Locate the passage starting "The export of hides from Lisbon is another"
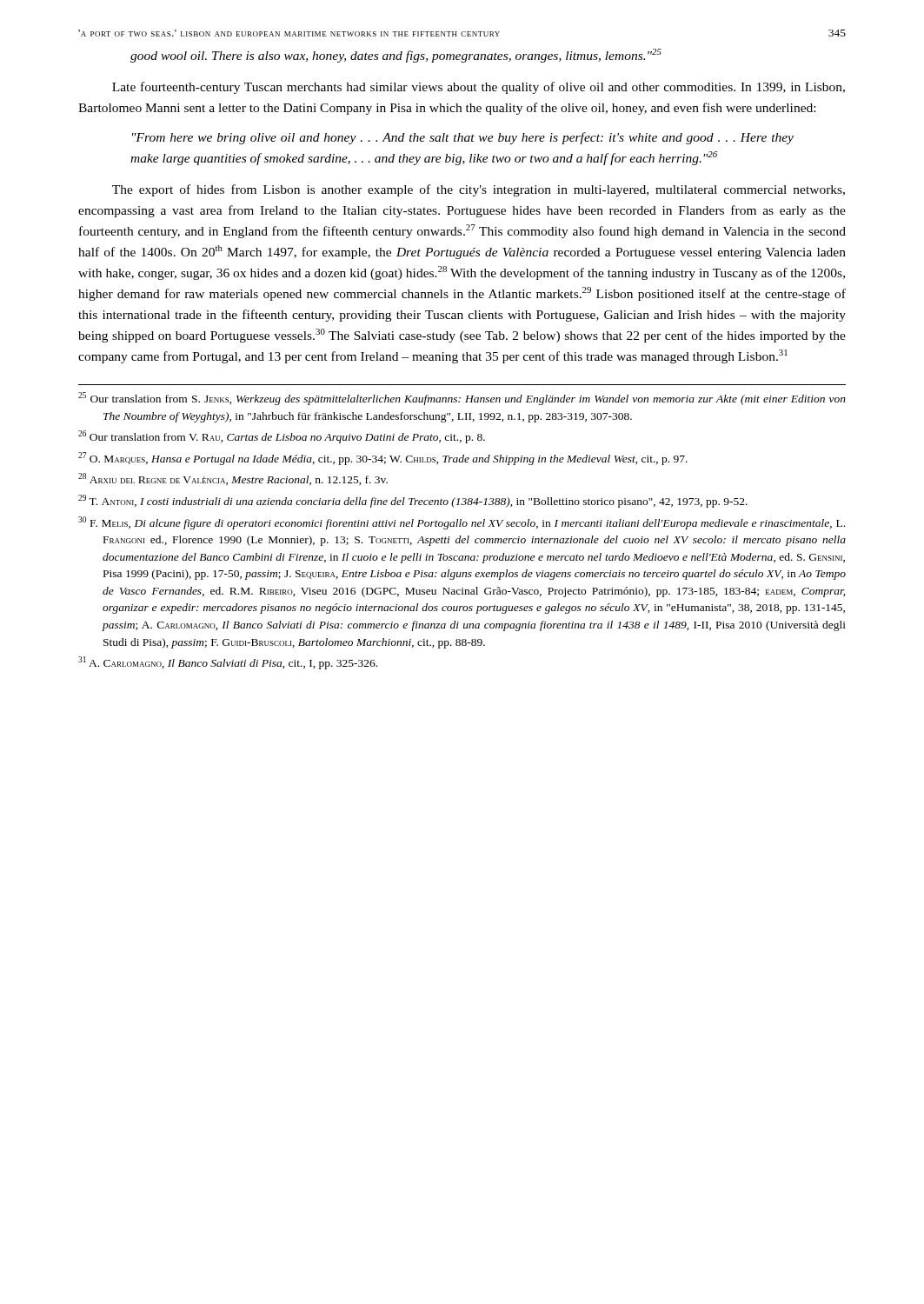 (462, 273)
